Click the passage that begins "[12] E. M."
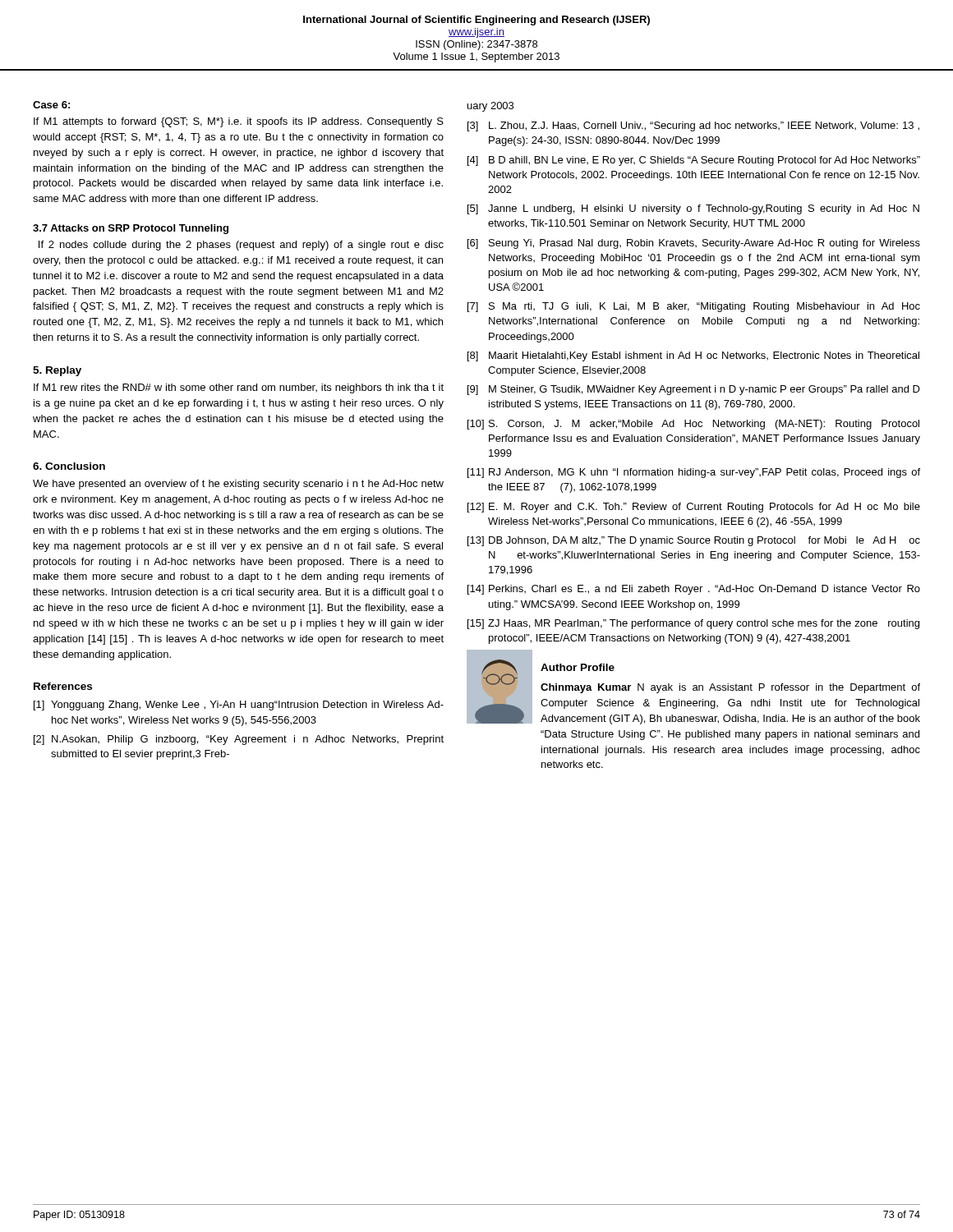Viewport: 953px width, 1232px height. 693,514
